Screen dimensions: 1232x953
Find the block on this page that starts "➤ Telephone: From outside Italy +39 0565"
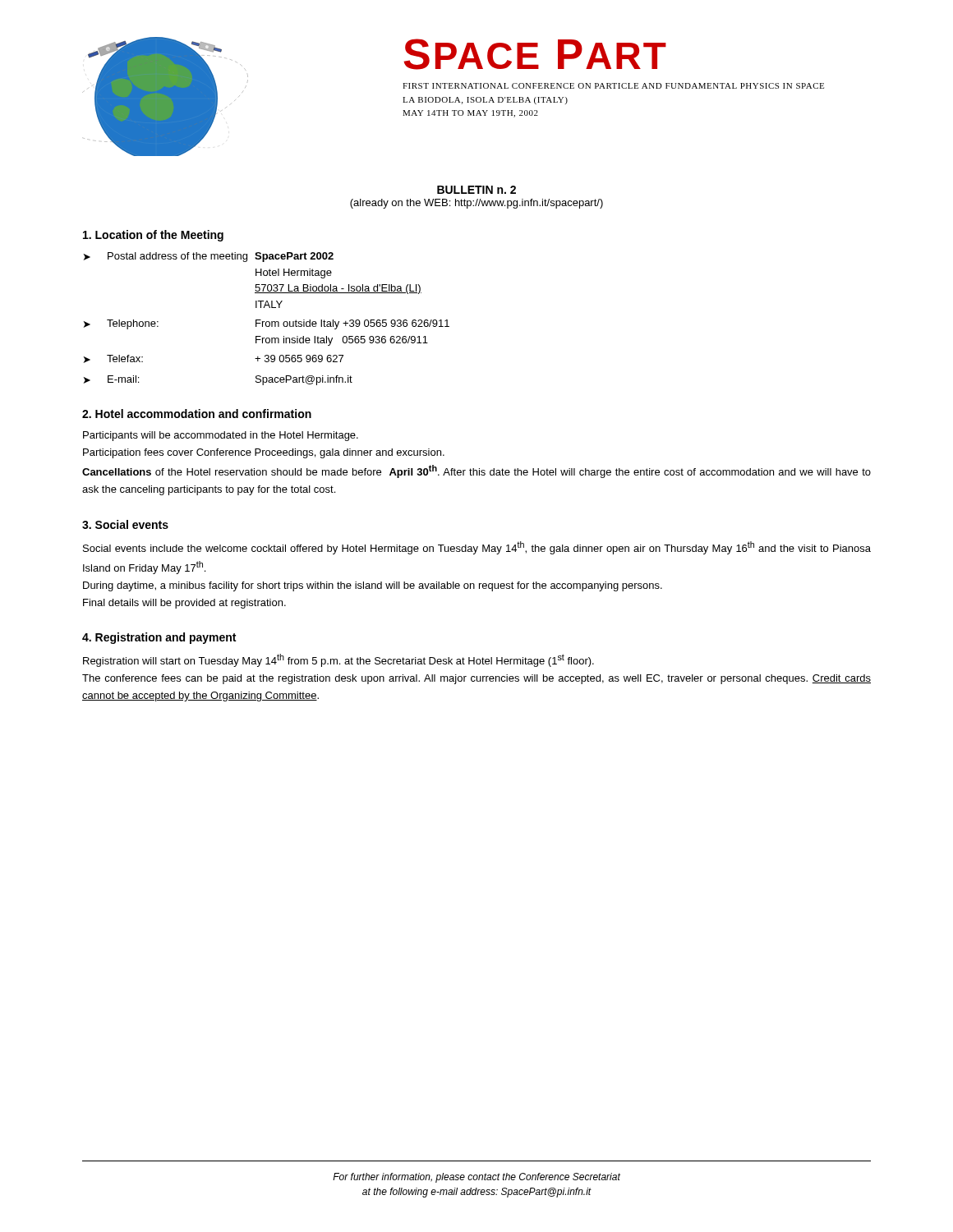coord(267,324)
